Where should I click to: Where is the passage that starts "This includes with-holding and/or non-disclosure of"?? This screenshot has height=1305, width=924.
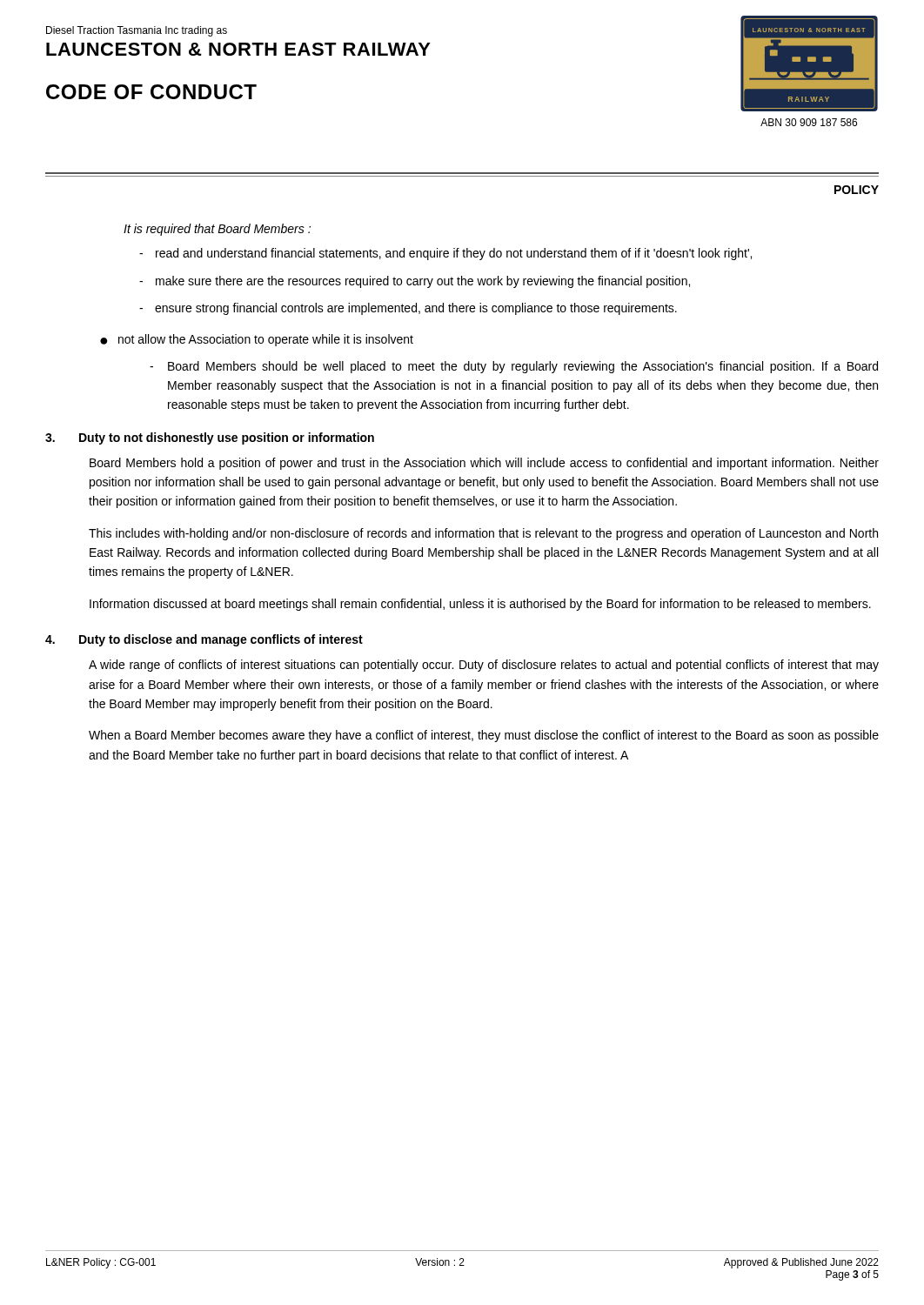click(484, 552)
